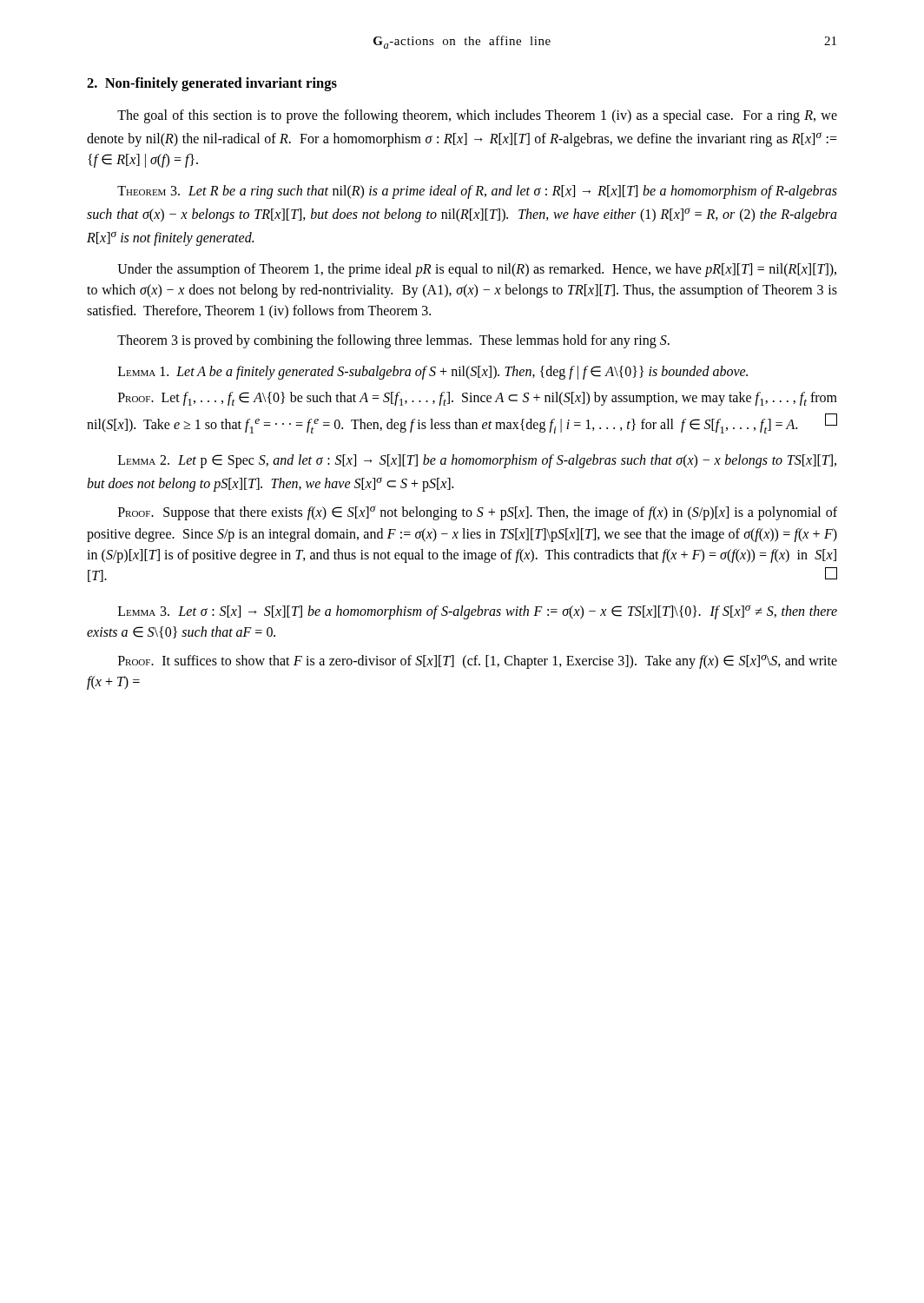Locate the text block starting "Proof. It suffices to show that F is"
The height and width of the screenshot is (1303, 924).
(x=462, y=670)
